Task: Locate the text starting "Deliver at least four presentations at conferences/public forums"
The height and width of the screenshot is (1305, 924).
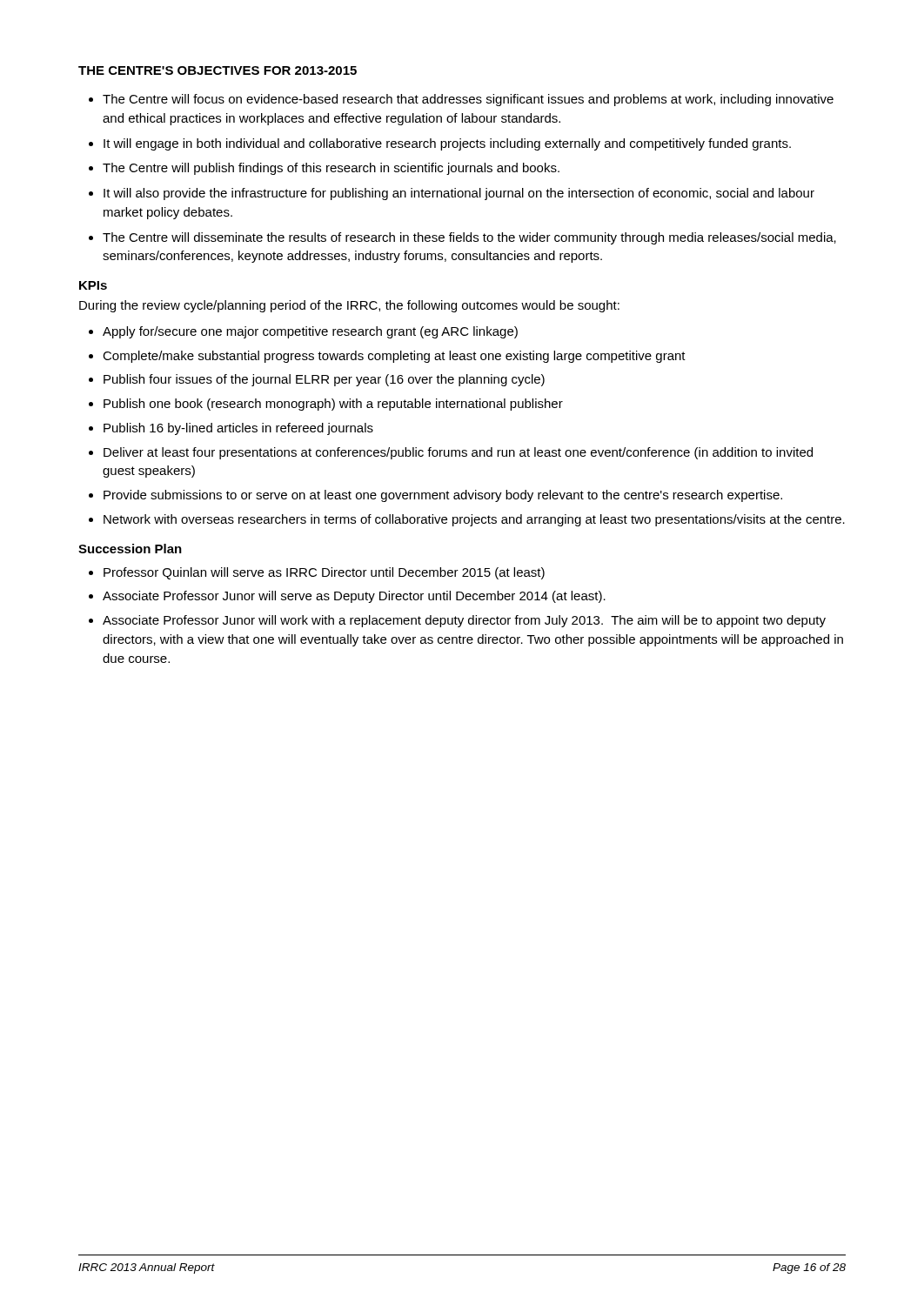Action: click(x=458, y=461)
